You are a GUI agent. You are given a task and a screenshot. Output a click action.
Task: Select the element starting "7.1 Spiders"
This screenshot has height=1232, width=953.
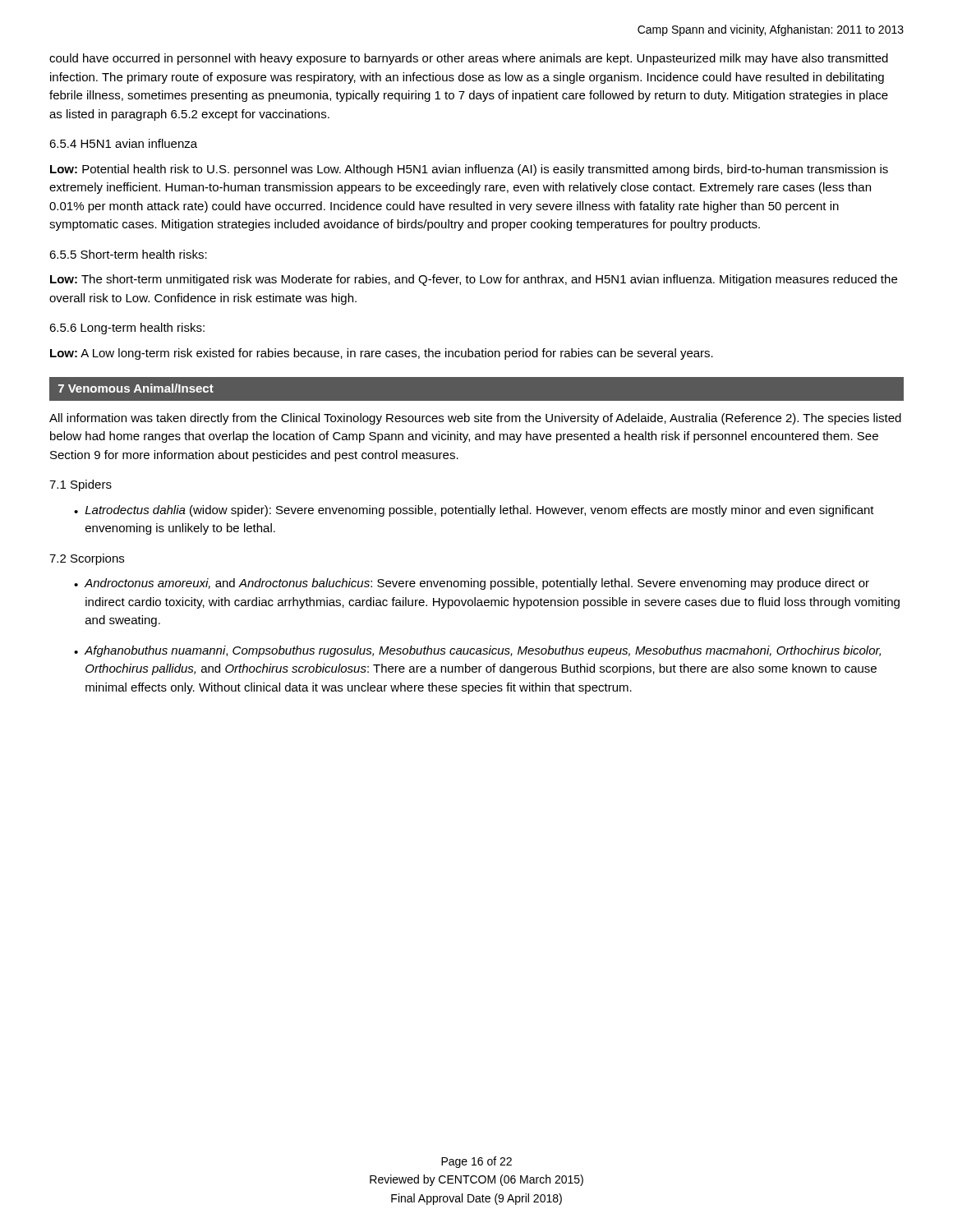80,484
